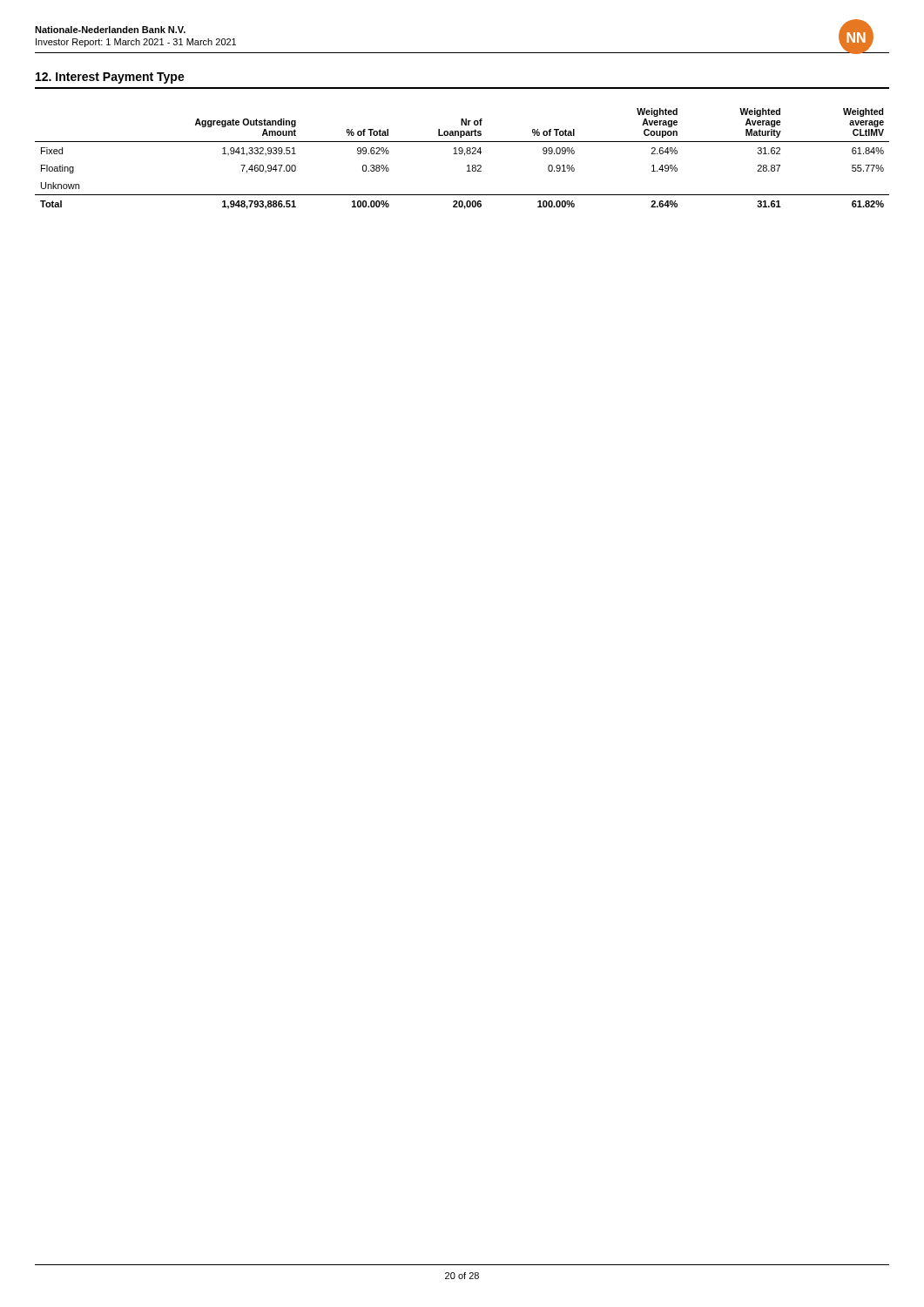The height and width of the screenshot is (1307, 924).
Task: Find the table that mentions "% of Total"
Action: pyautogui.click(x=462, y=158)
